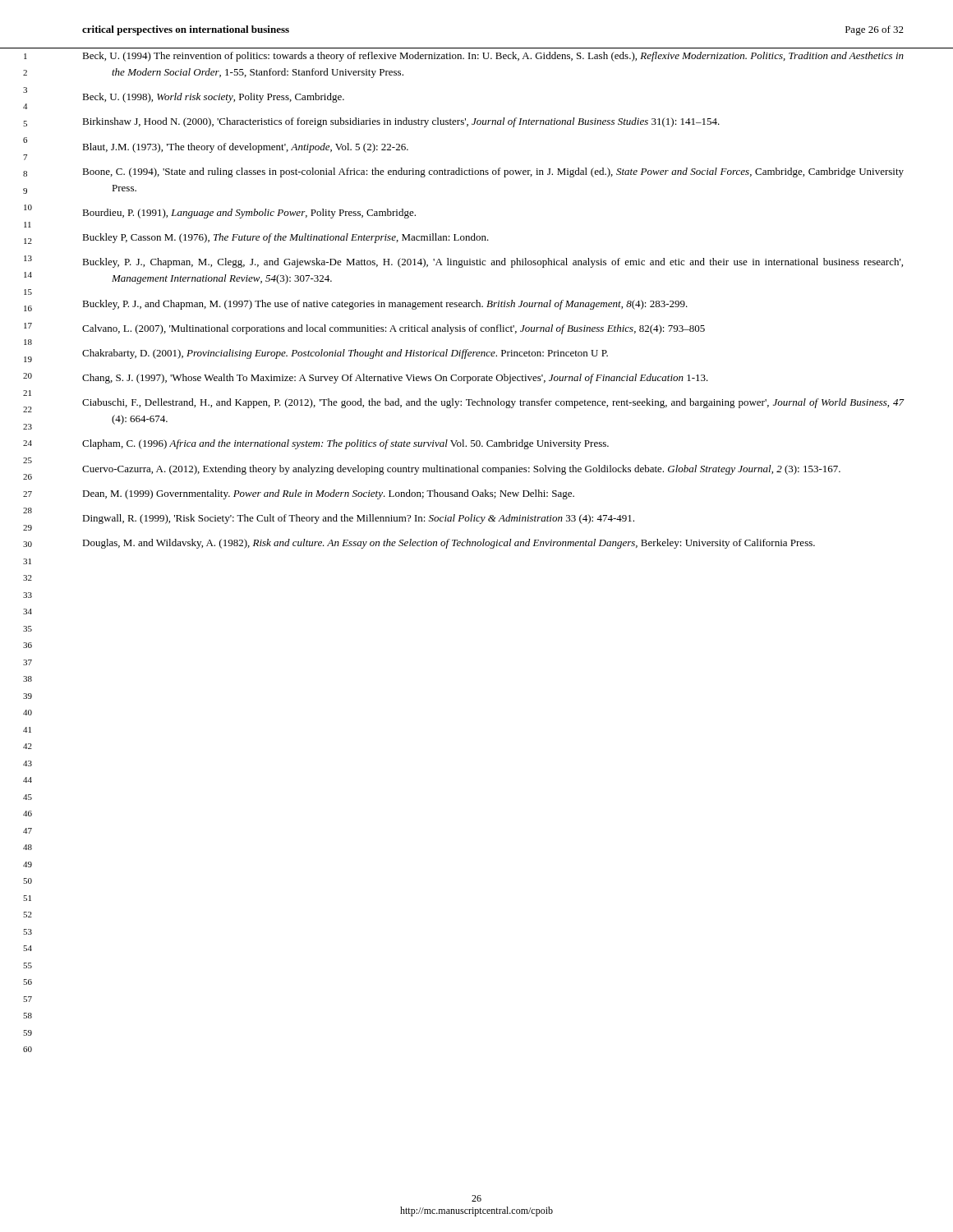Screen dimensions: 1232x953
Task: Find the text block starting "Blaut, J.M. (1973), 'The"
Action: [x=245, y=148]
